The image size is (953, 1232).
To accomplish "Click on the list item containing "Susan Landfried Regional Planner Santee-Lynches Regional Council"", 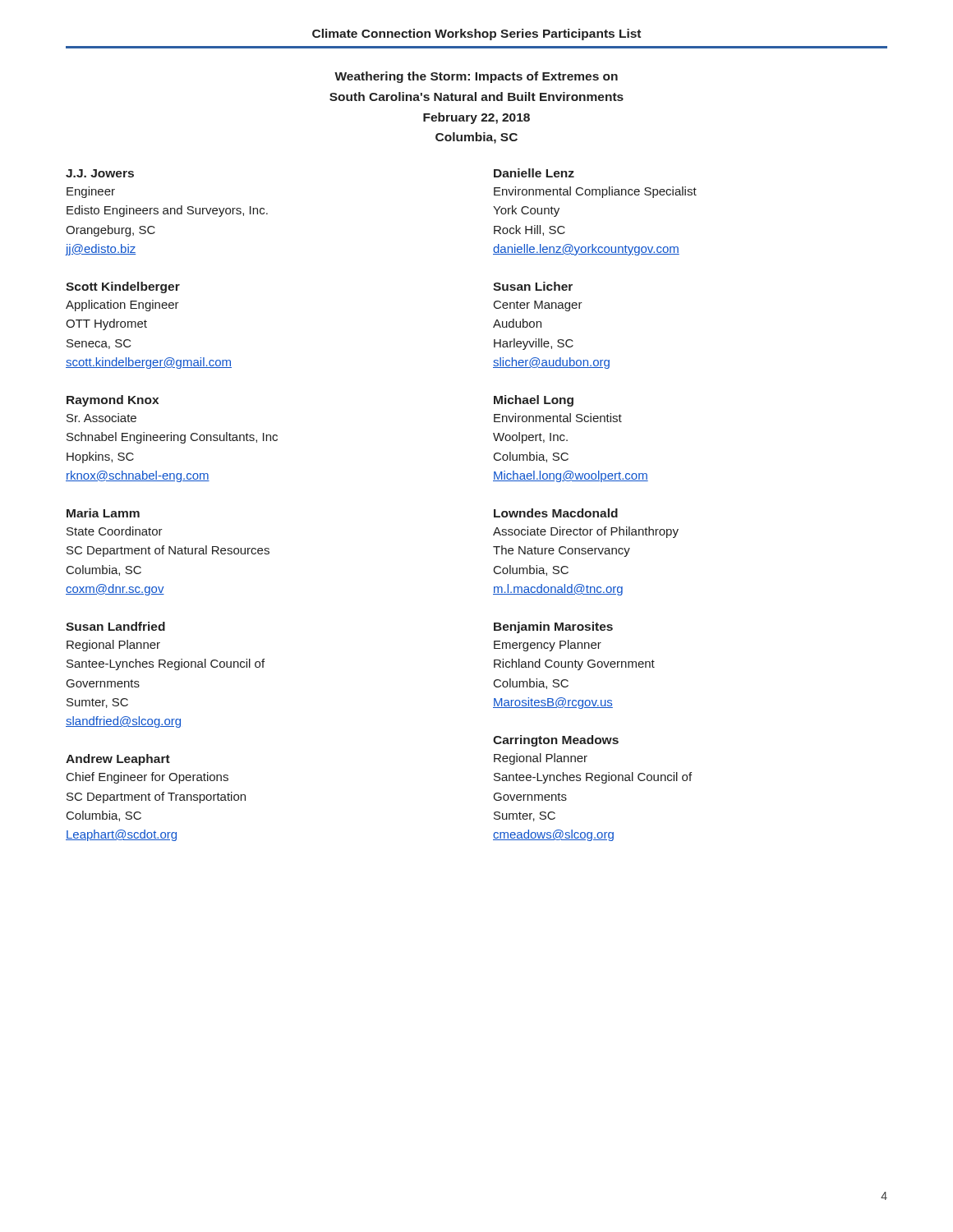I will coord(263,675).
